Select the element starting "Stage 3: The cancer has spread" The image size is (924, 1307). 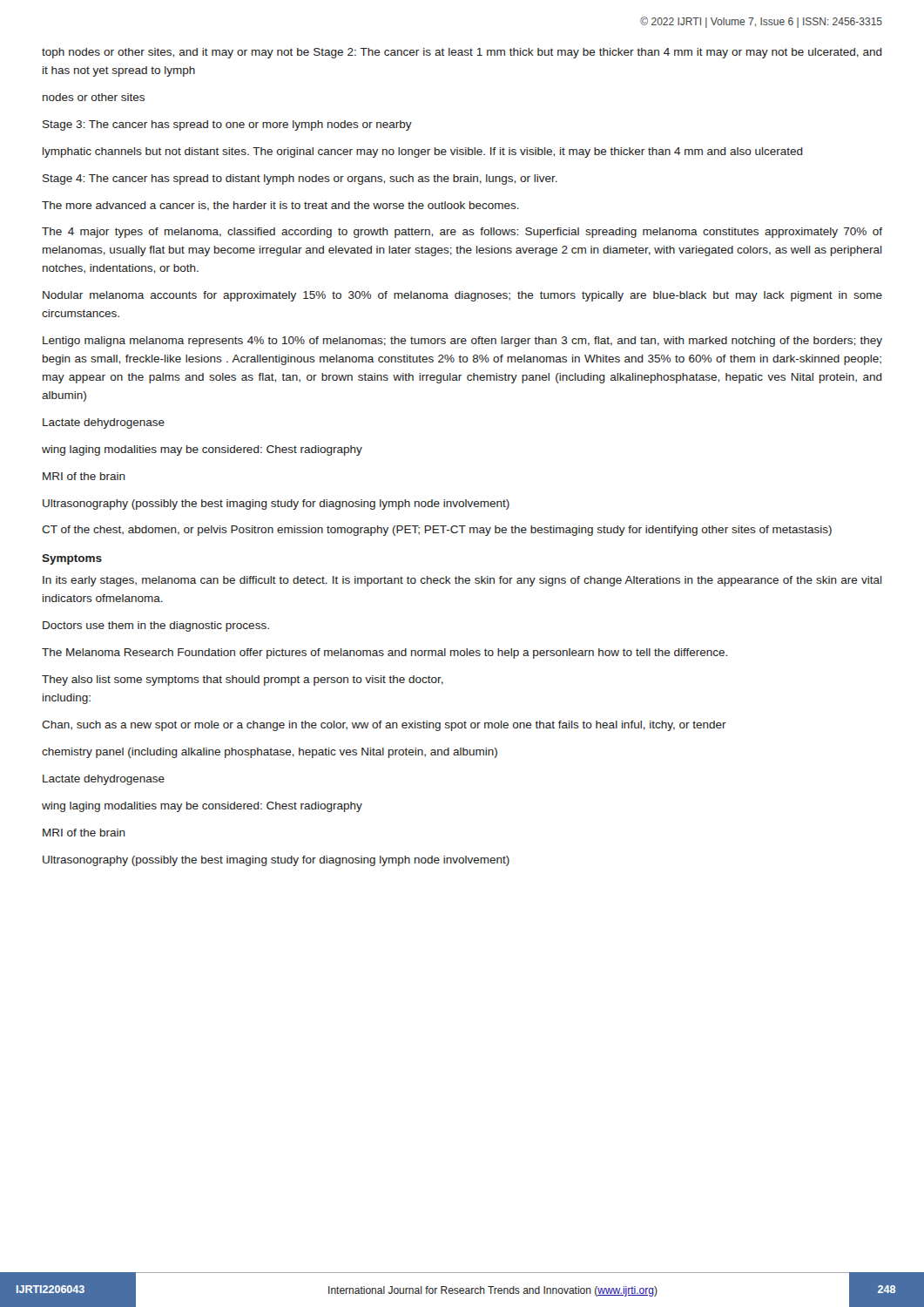pyautogui.click(x=227, y=124)
